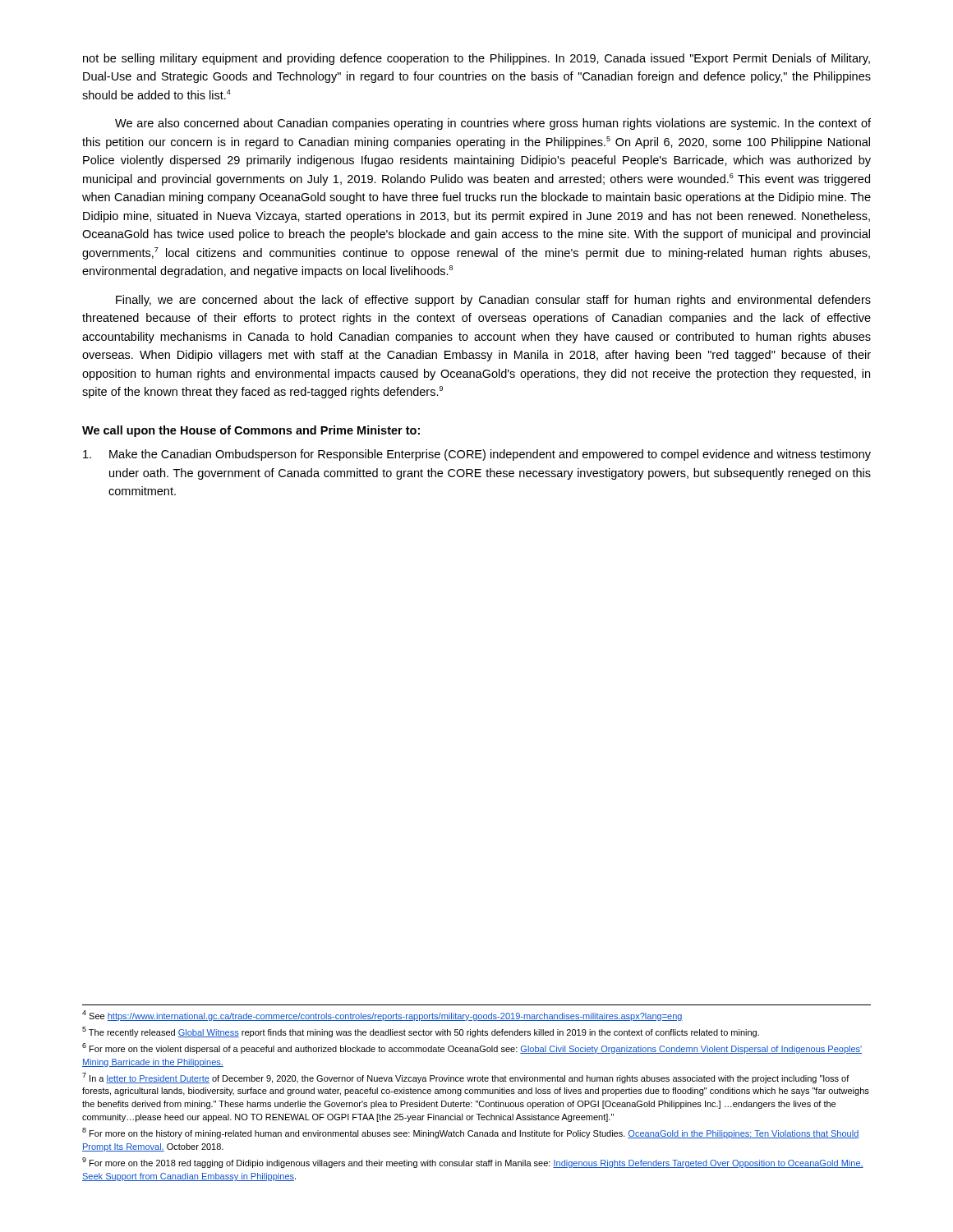
Task: Navigate to the text block starting "7 In a letter to"
Action: click(x=476, y=1097)
